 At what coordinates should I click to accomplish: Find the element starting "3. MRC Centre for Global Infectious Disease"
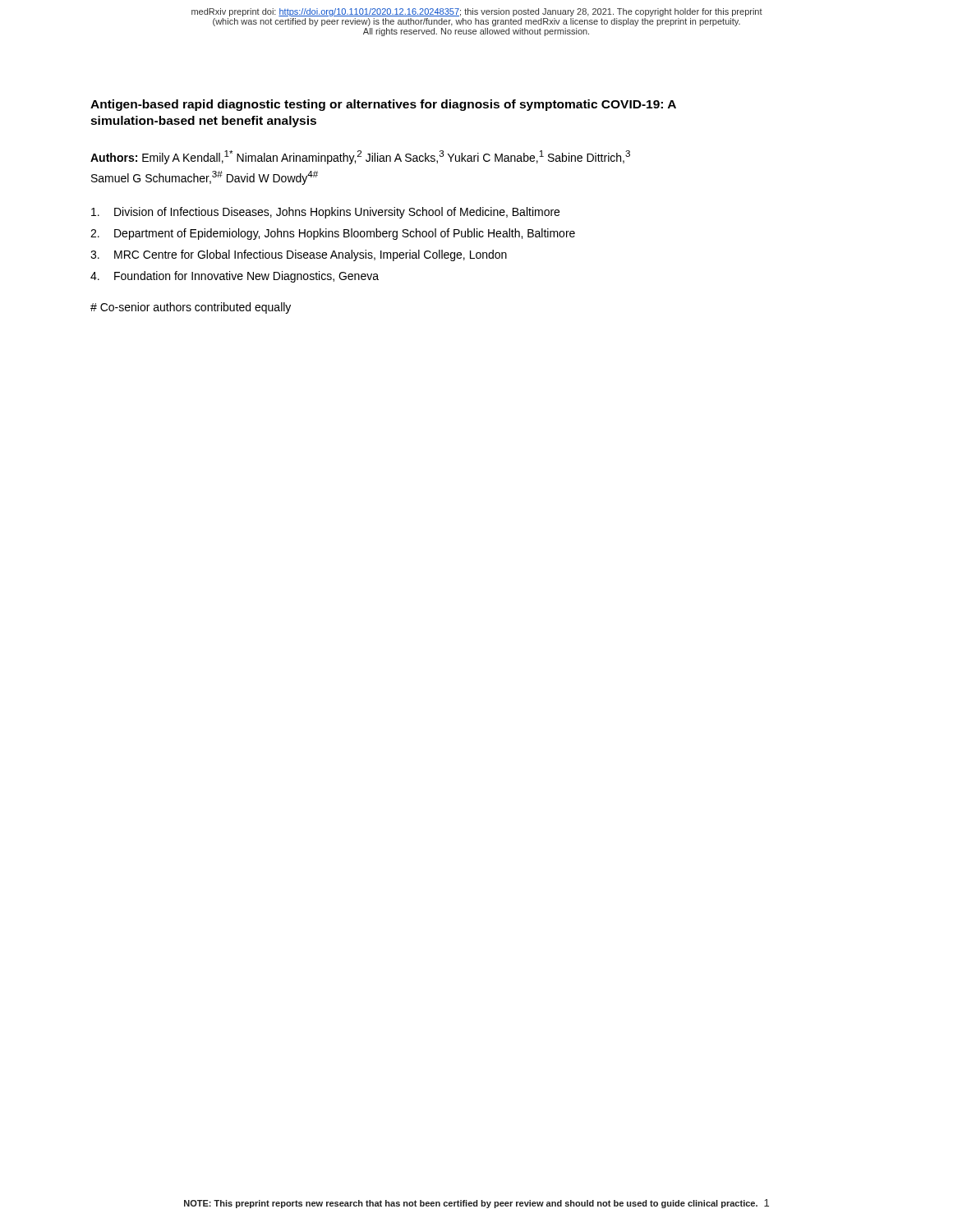pyautogui.click(x=299, y=255)
